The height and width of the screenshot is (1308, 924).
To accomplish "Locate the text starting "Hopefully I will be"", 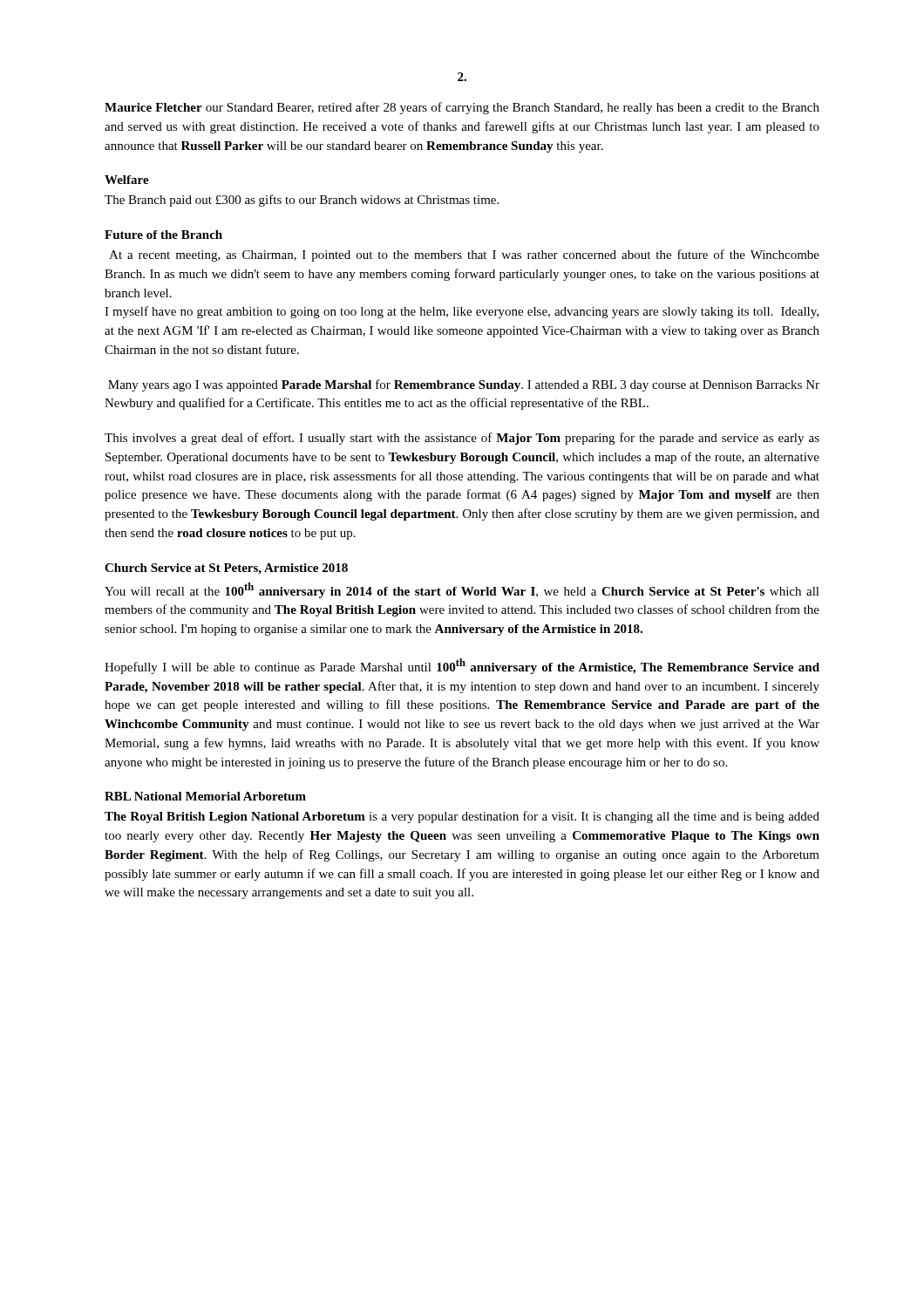I will coord(462,713).
